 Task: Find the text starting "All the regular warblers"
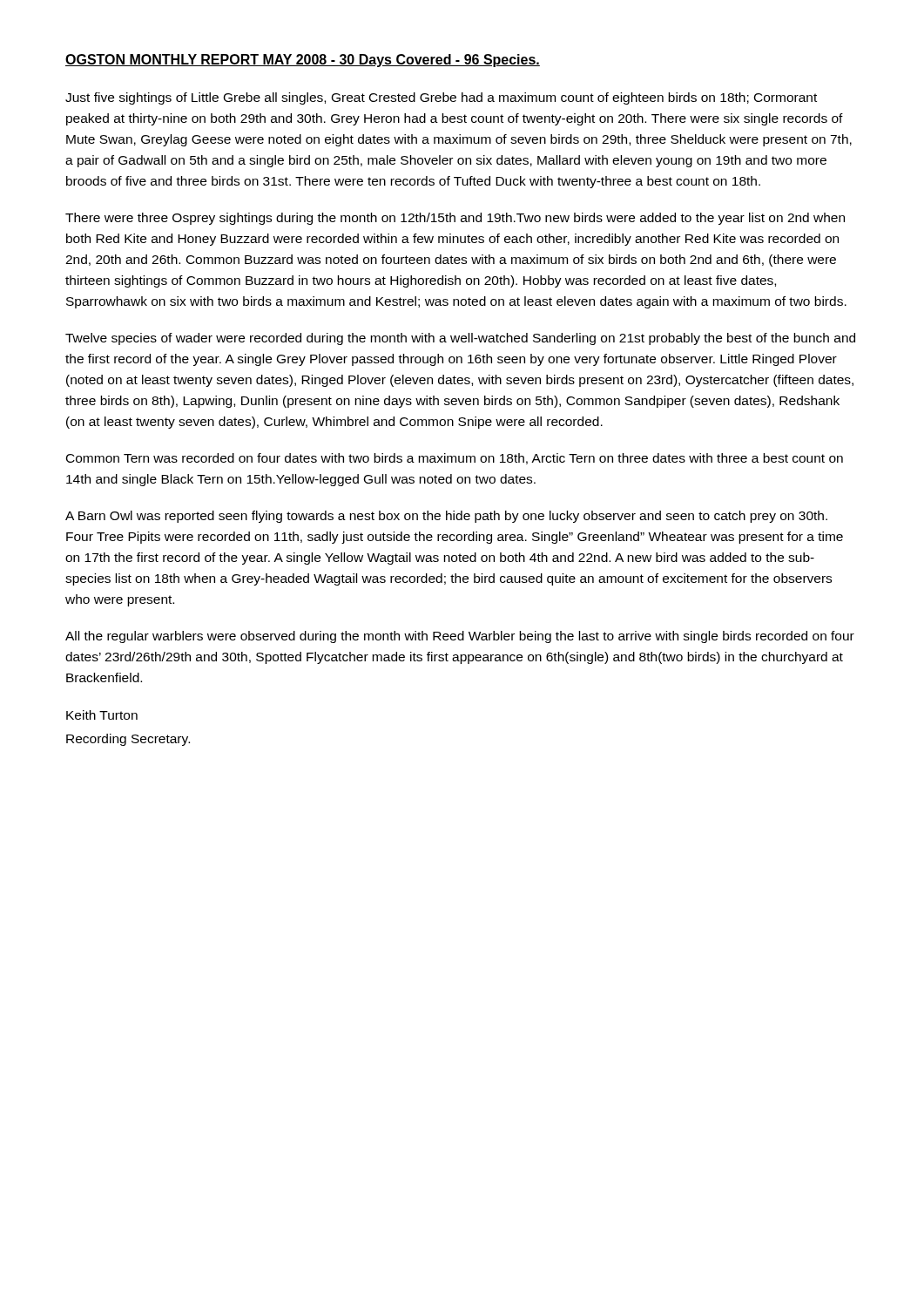click(460, 657)
